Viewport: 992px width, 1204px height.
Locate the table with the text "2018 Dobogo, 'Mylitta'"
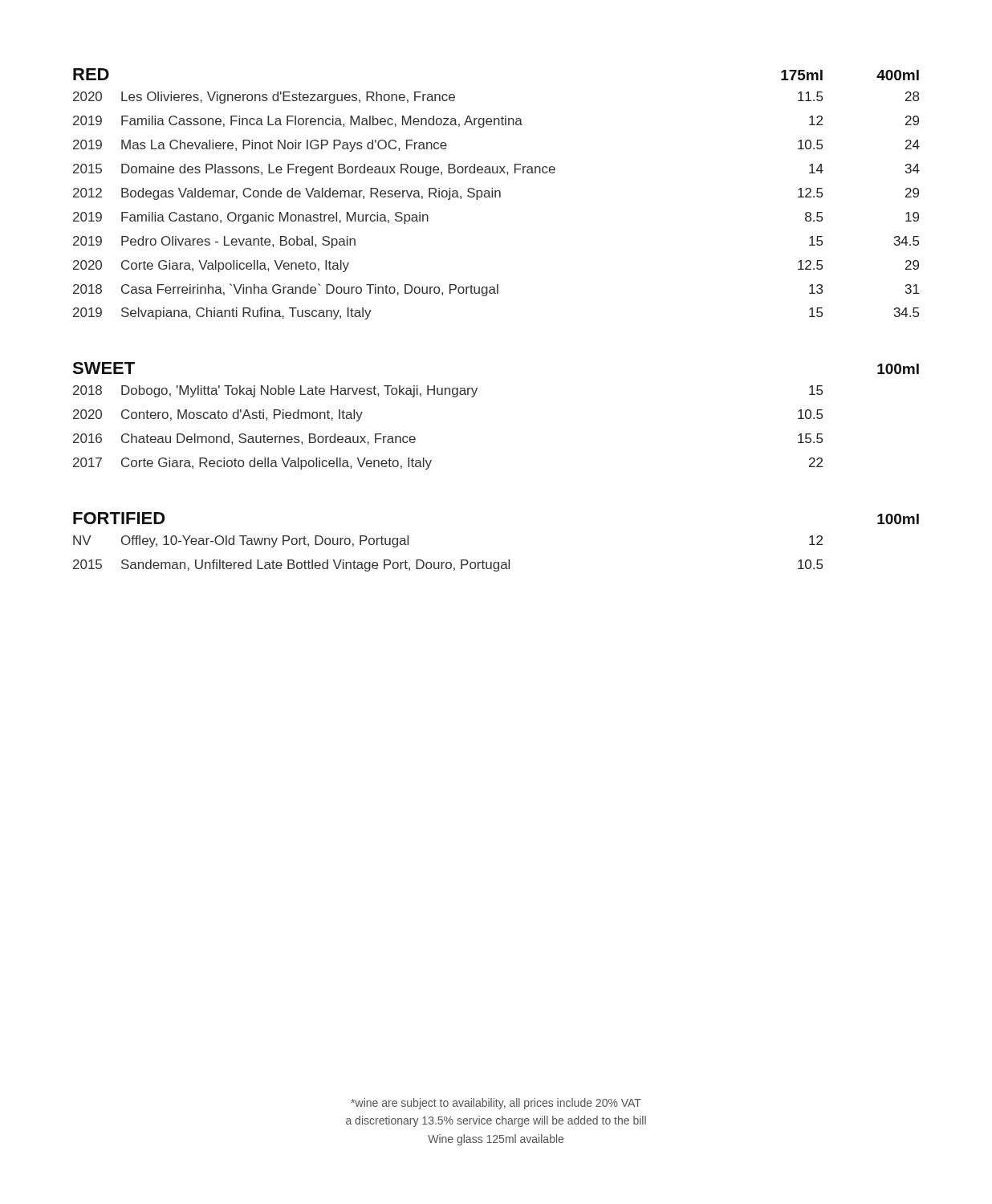pyautogui.click(x=496, y=428)
